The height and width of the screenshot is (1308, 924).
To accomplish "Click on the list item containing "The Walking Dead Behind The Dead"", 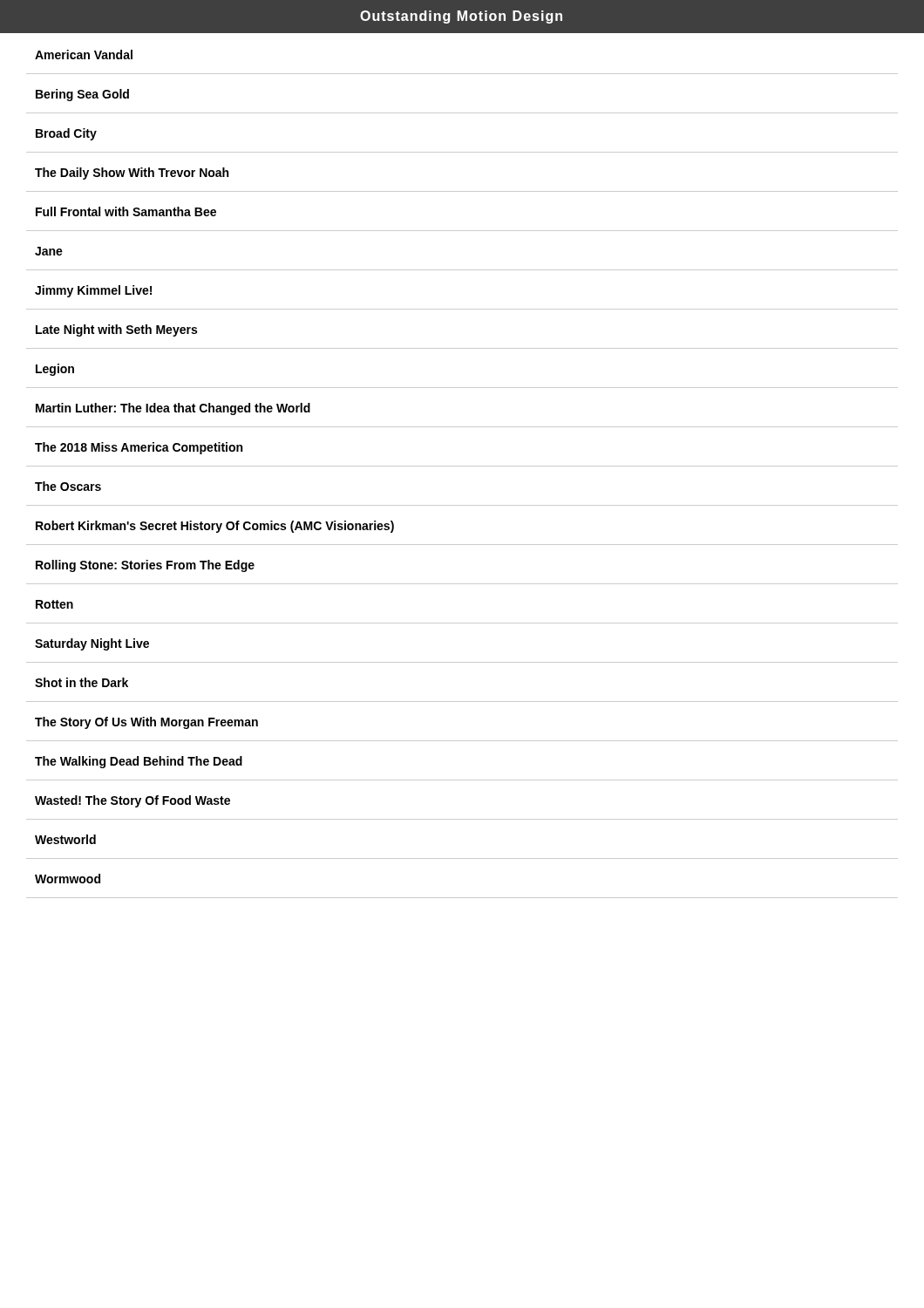I will click(139, 761).
